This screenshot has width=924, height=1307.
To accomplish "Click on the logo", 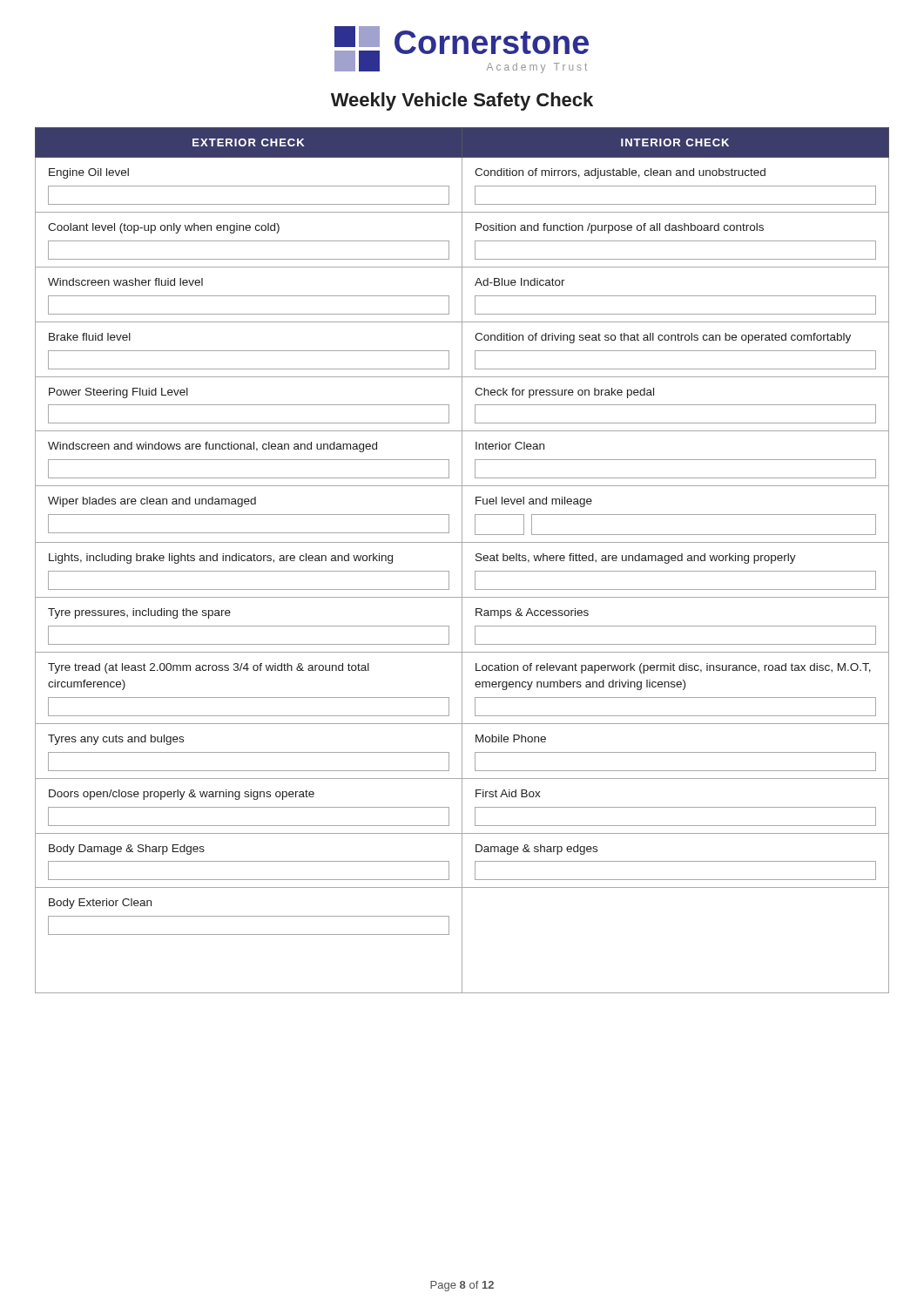I will [462, 43].
